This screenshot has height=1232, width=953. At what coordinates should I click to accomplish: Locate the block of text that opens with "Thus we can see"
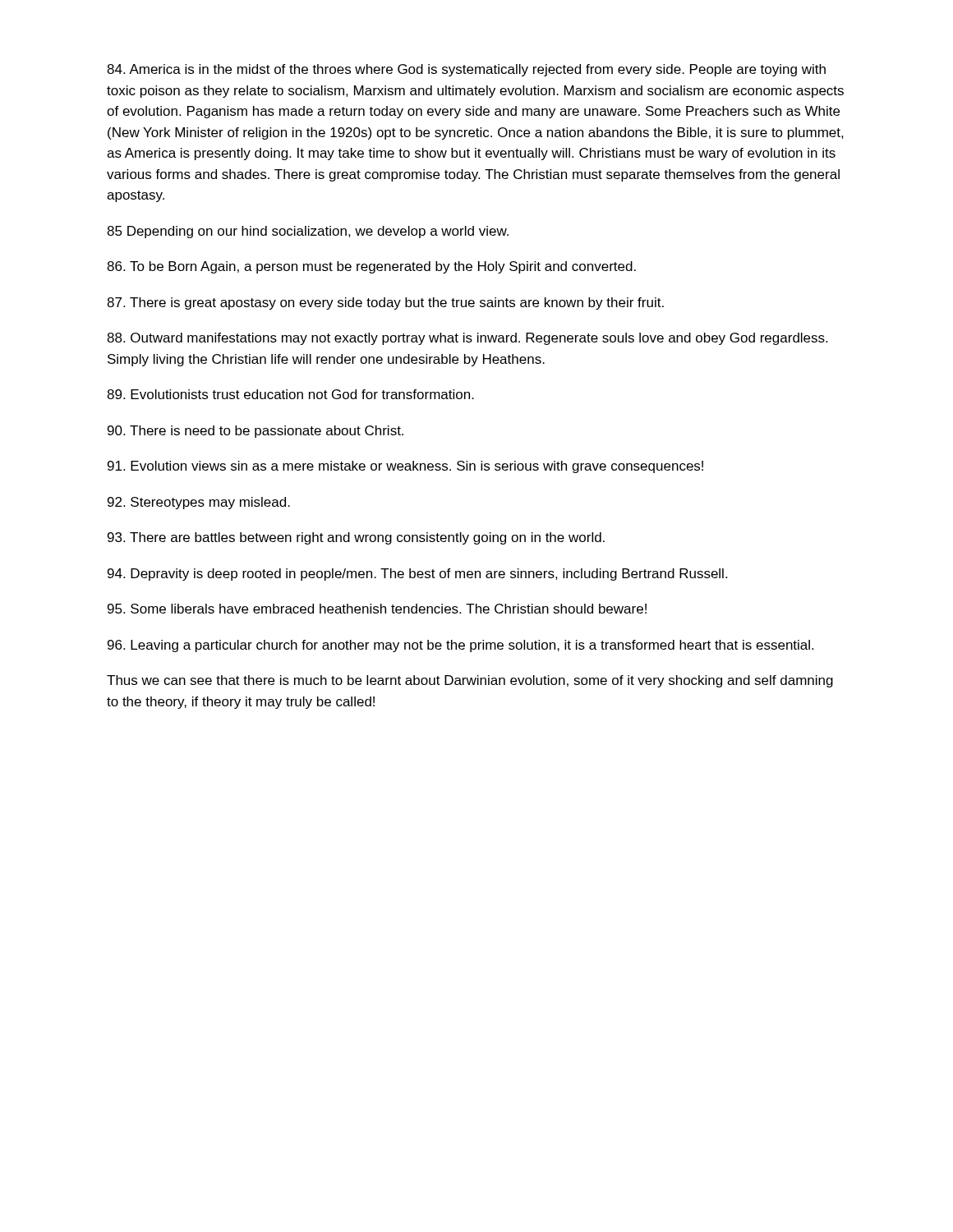470,691
